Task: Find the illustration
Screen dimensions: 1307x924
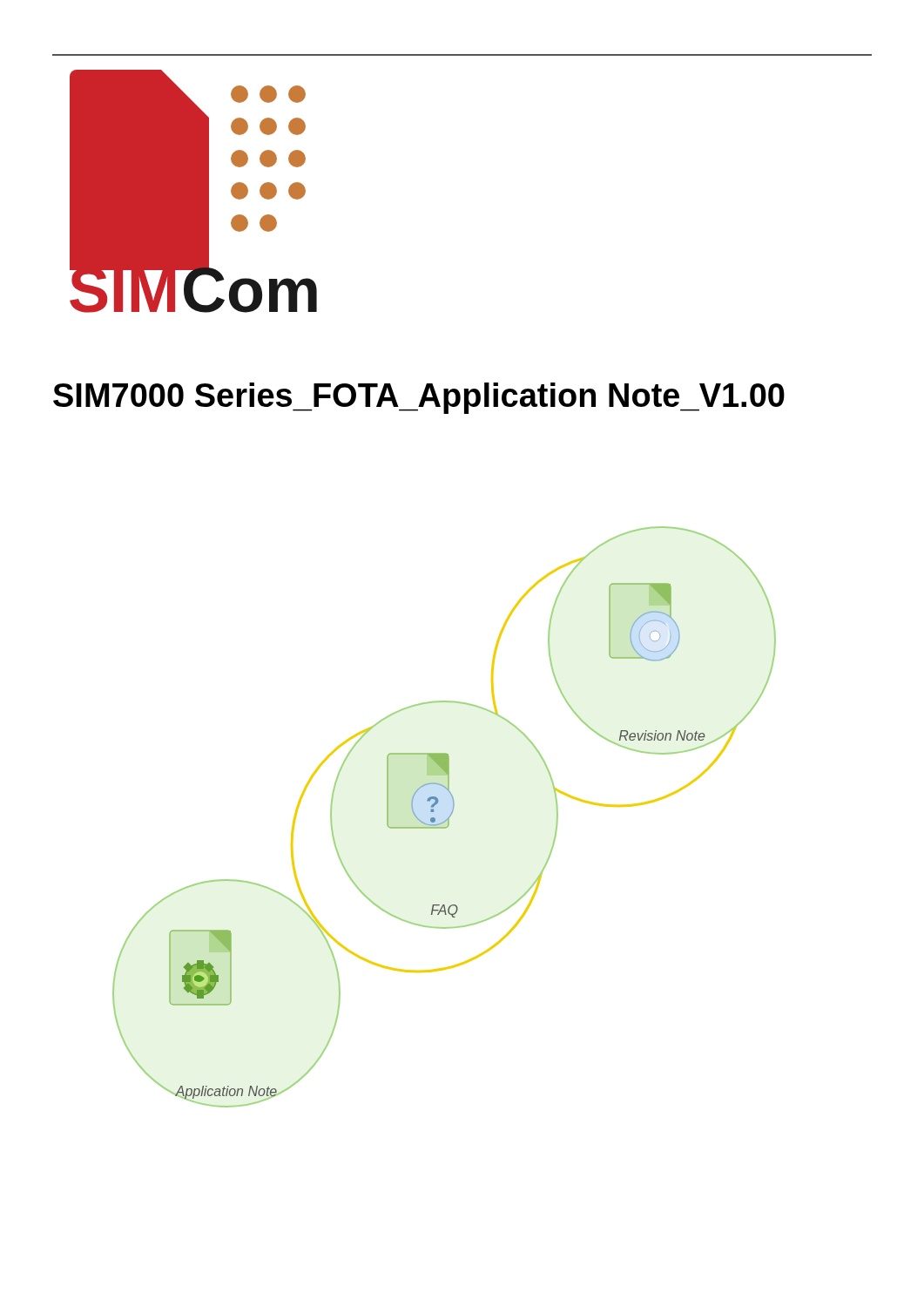Action: coord(462,863)
